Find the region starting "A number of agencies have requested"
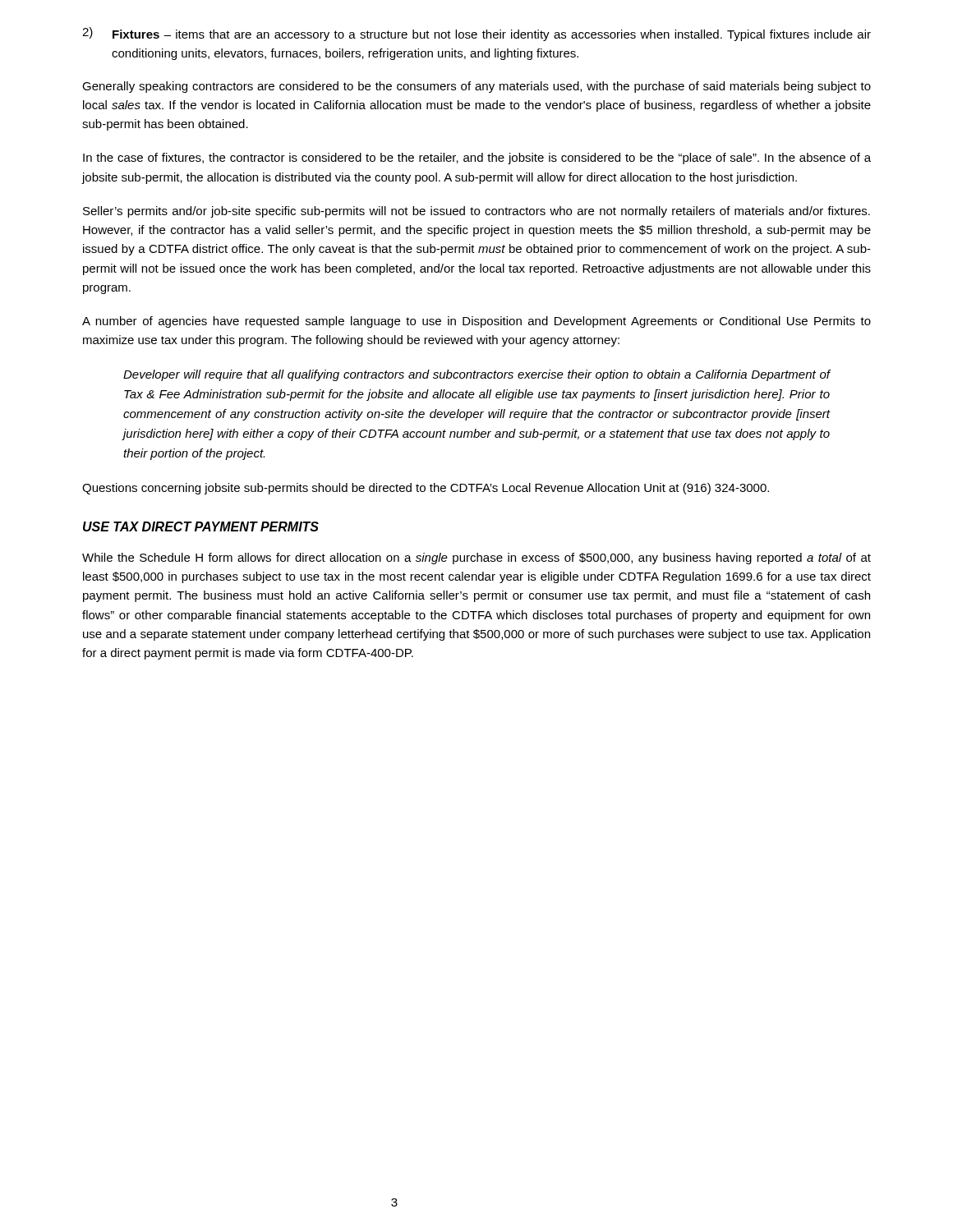Viewport: 953px width, 1232px height. click(x=476, y=330)
